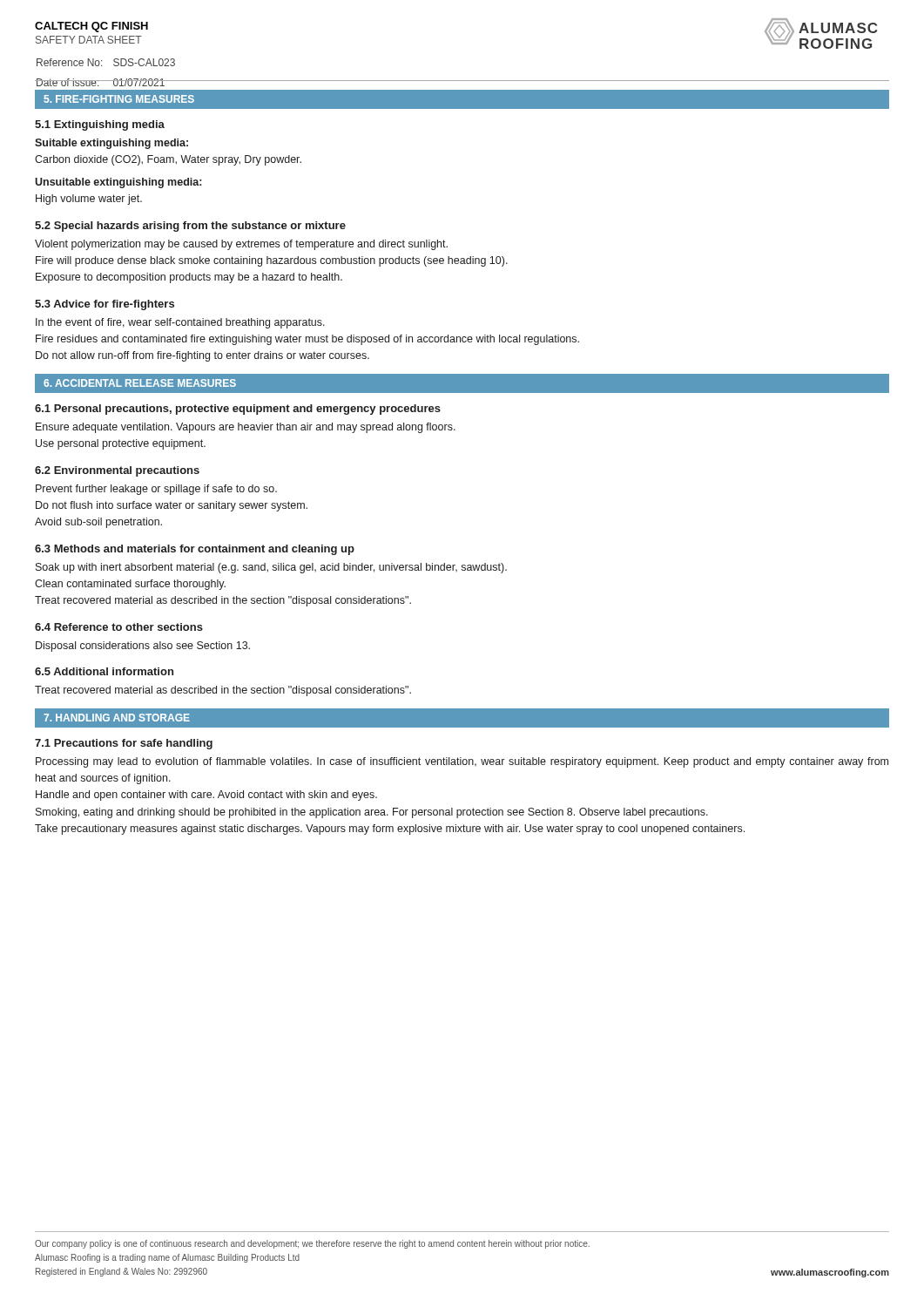The image size is (924, 1307).
Task: Navigate to the text block starting "6.4 Reference to other"
Action: pyautogui.click(x=119, y=627)
